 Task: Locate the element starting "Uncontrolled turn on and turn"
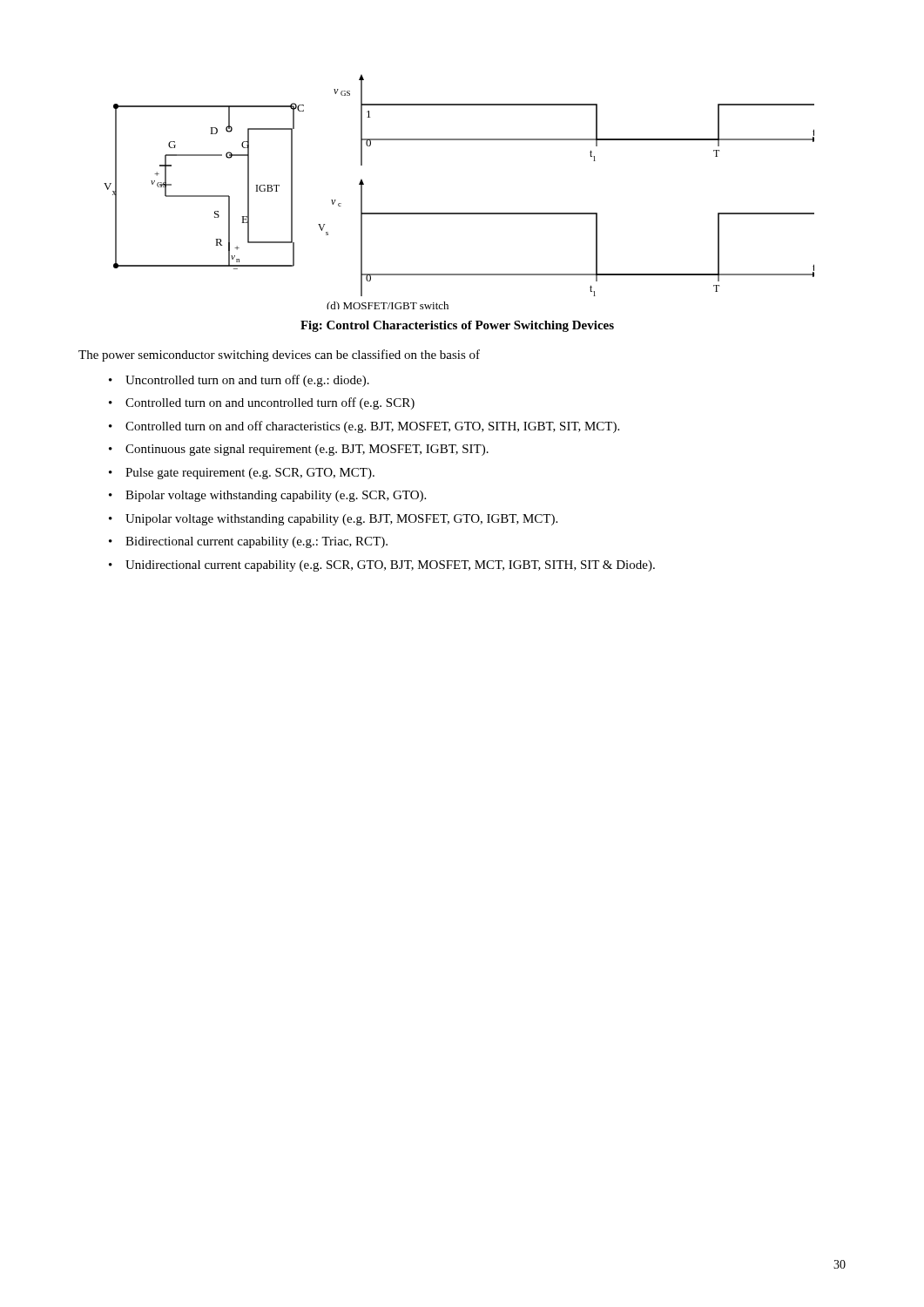click(x=248, y=379)
